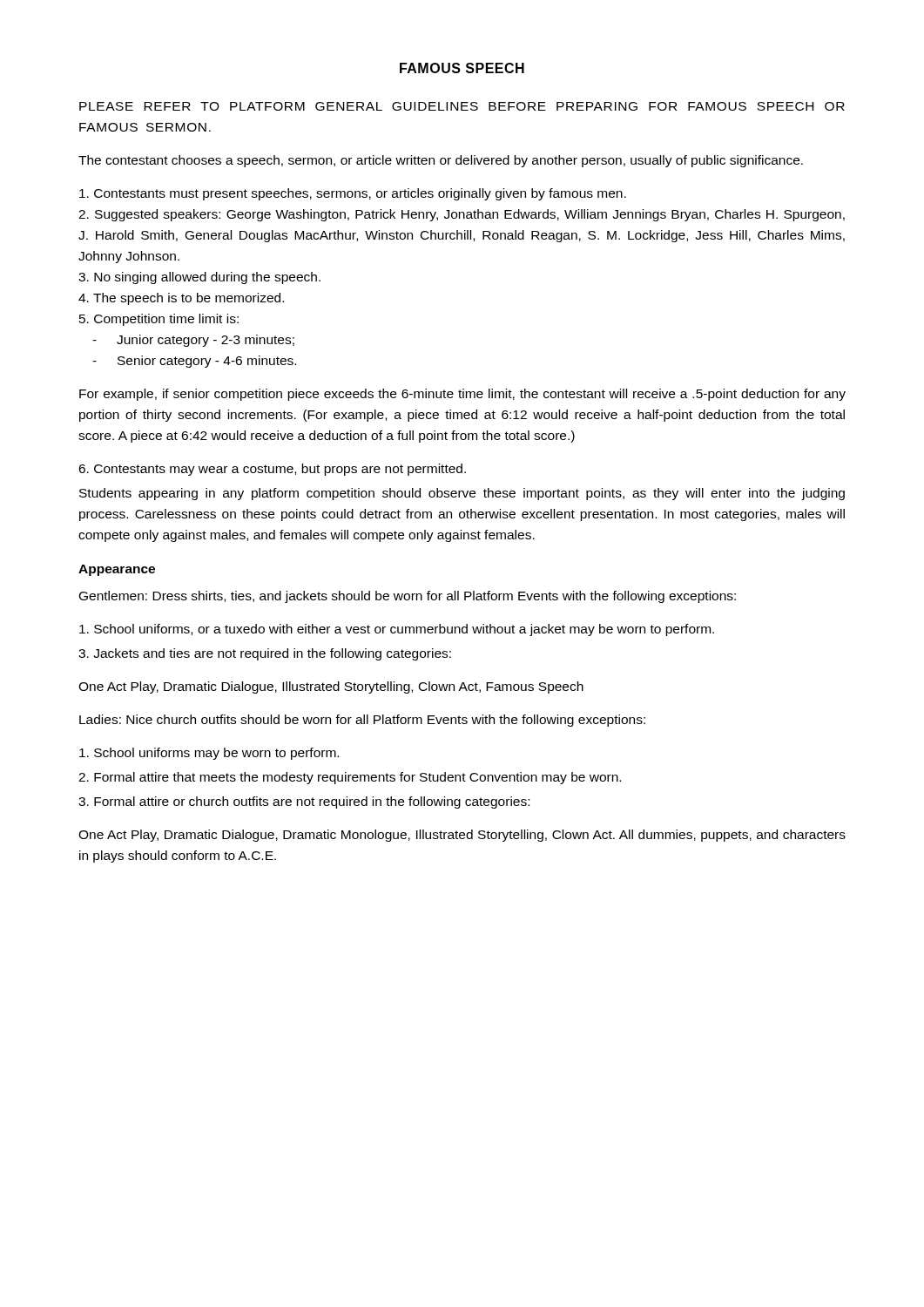The width and height of the screenshot is (924, 1307).
Task: Locate the block of text that opens with "The contestant chooses"
Action: [x=441, y=160]
